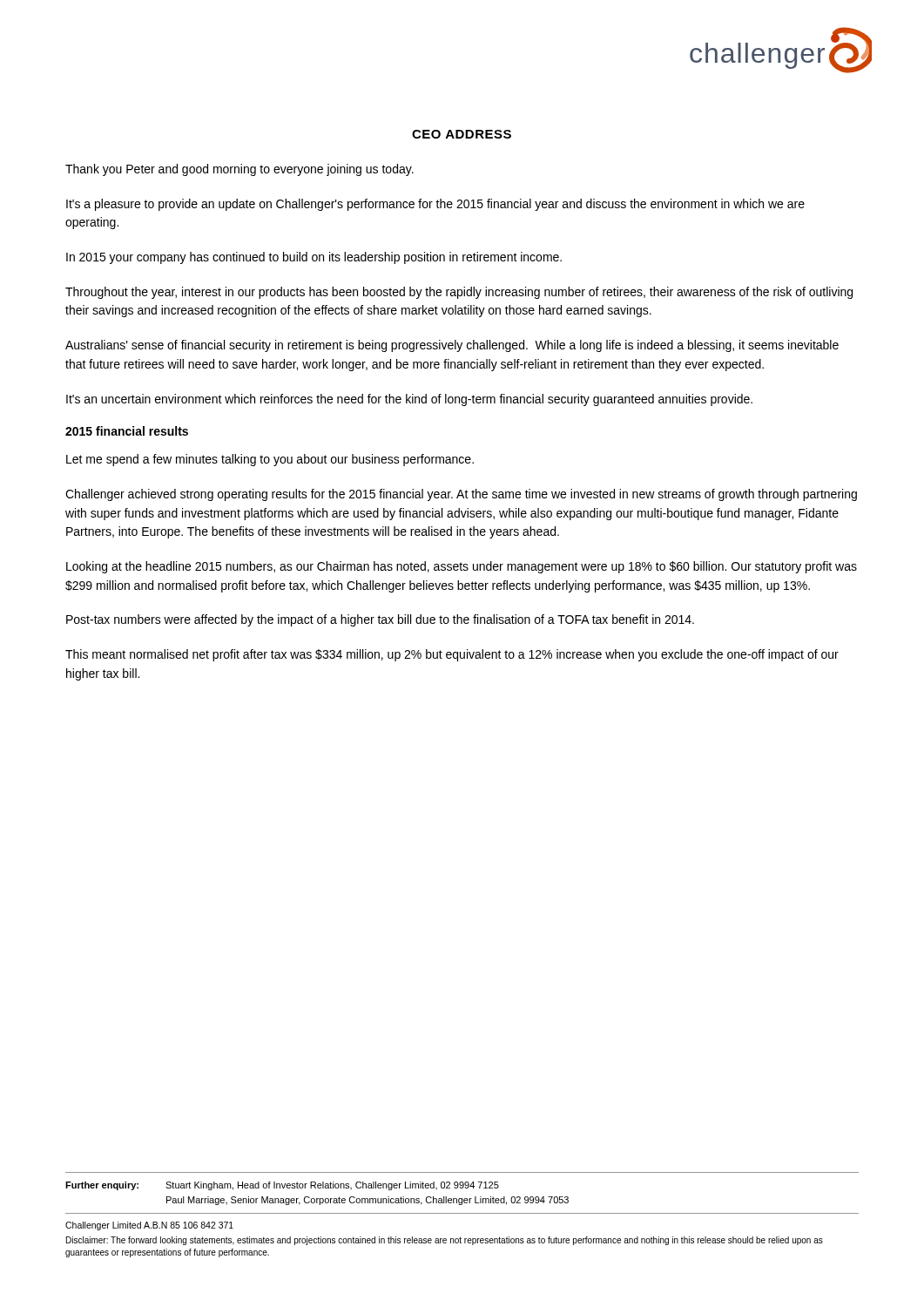Point to the block starting "In 2015 your company"

314,257
